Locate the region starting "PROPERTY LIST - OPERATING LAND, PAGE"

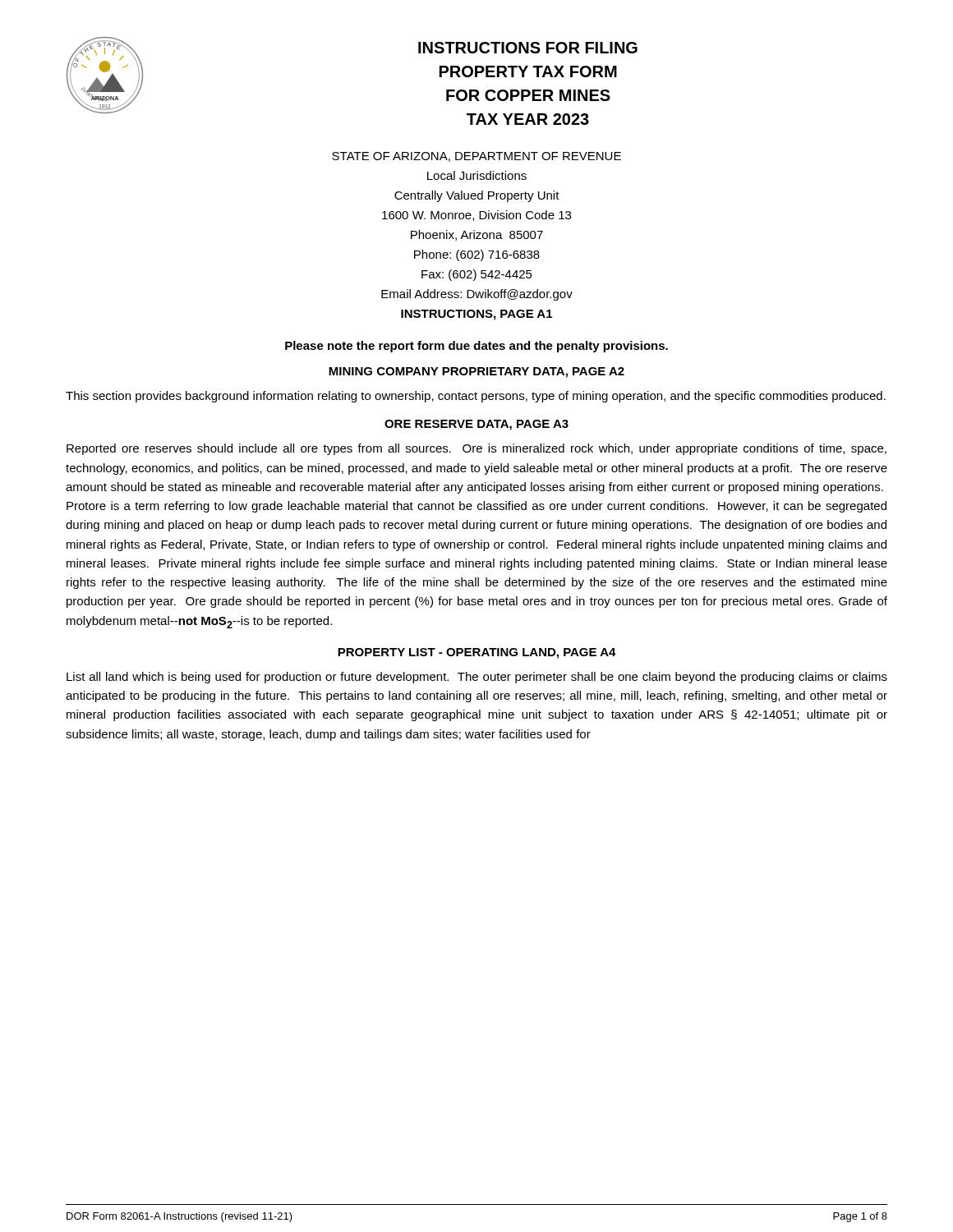pyautogui.click(x=476, y=652)
